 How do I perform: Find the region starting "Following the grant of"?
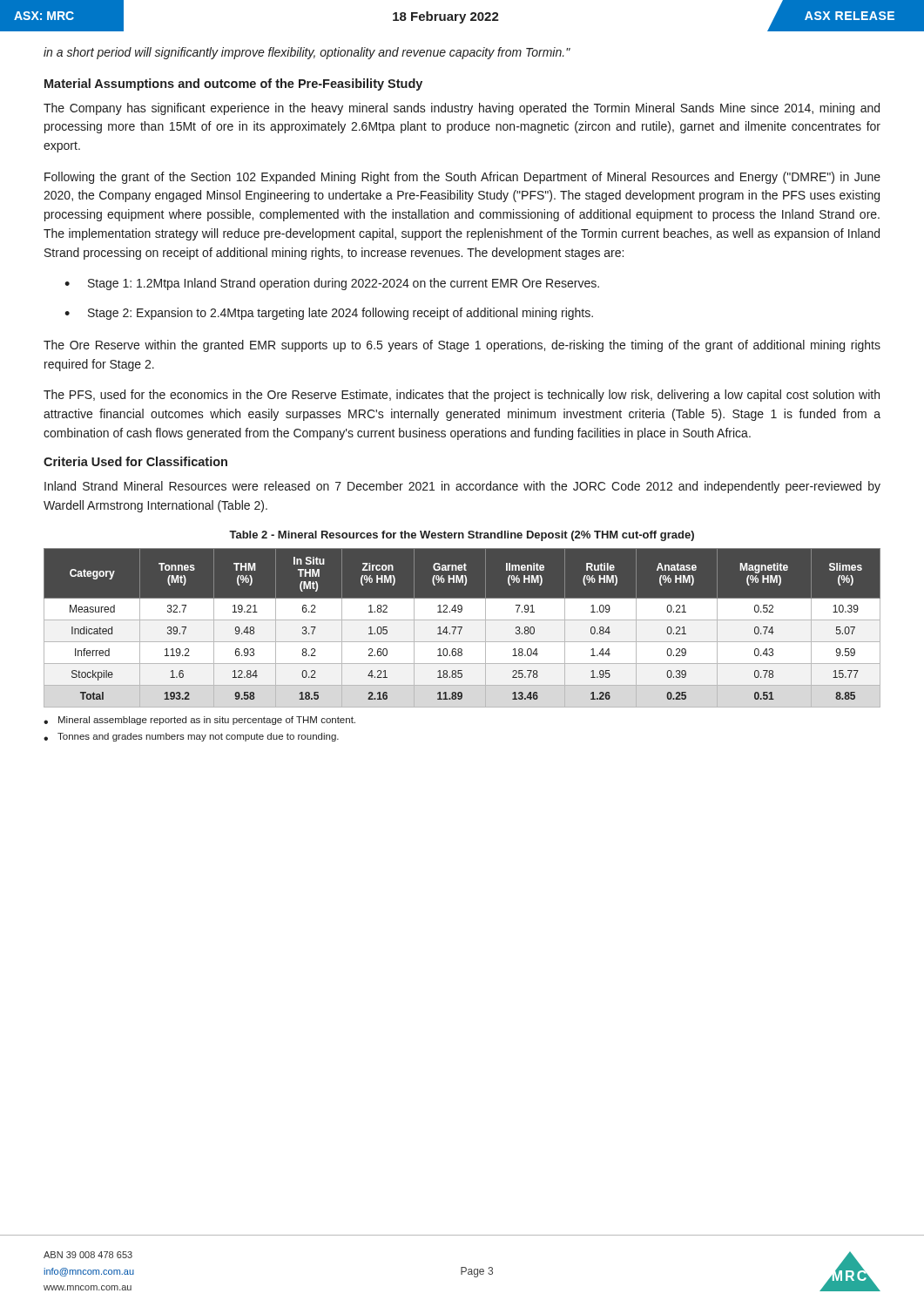(462, 214)
